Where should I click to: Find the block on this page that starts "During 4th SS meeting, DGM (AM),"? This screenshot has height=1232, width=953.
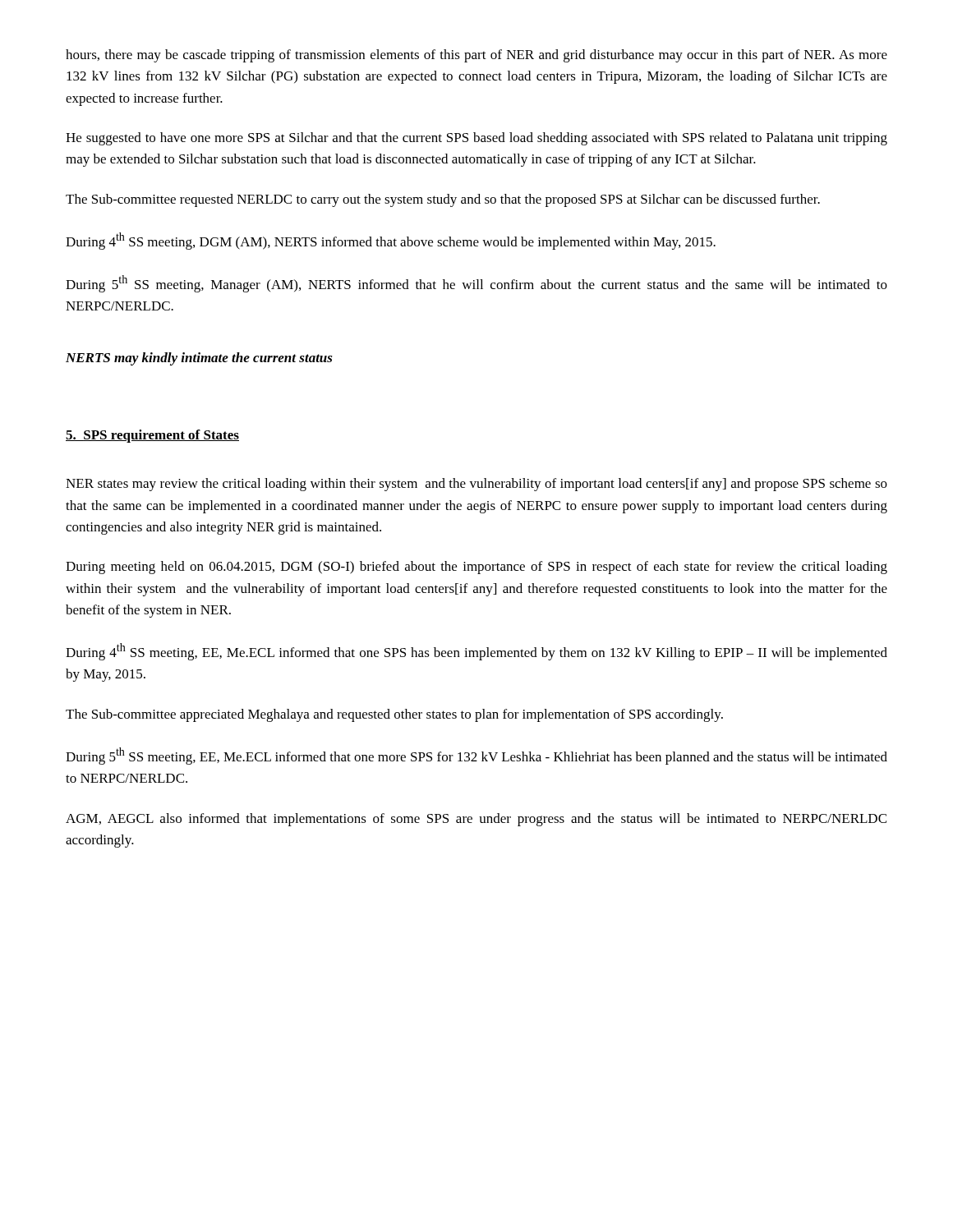click(391, 240)
